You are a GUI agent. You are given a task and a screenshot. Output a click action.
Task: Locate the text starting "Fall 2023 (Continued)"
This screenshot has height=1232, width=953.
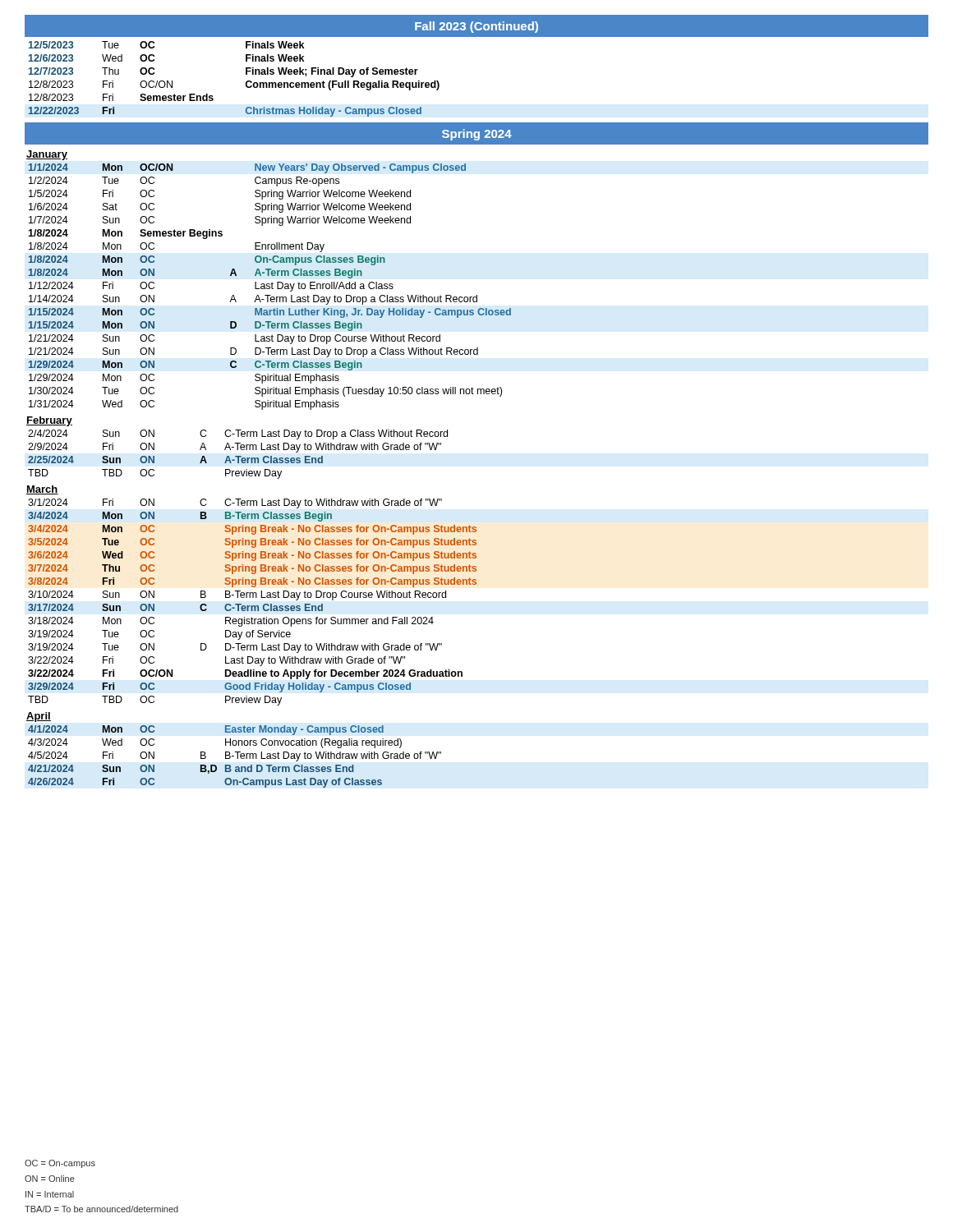click(x=476, y=26)
